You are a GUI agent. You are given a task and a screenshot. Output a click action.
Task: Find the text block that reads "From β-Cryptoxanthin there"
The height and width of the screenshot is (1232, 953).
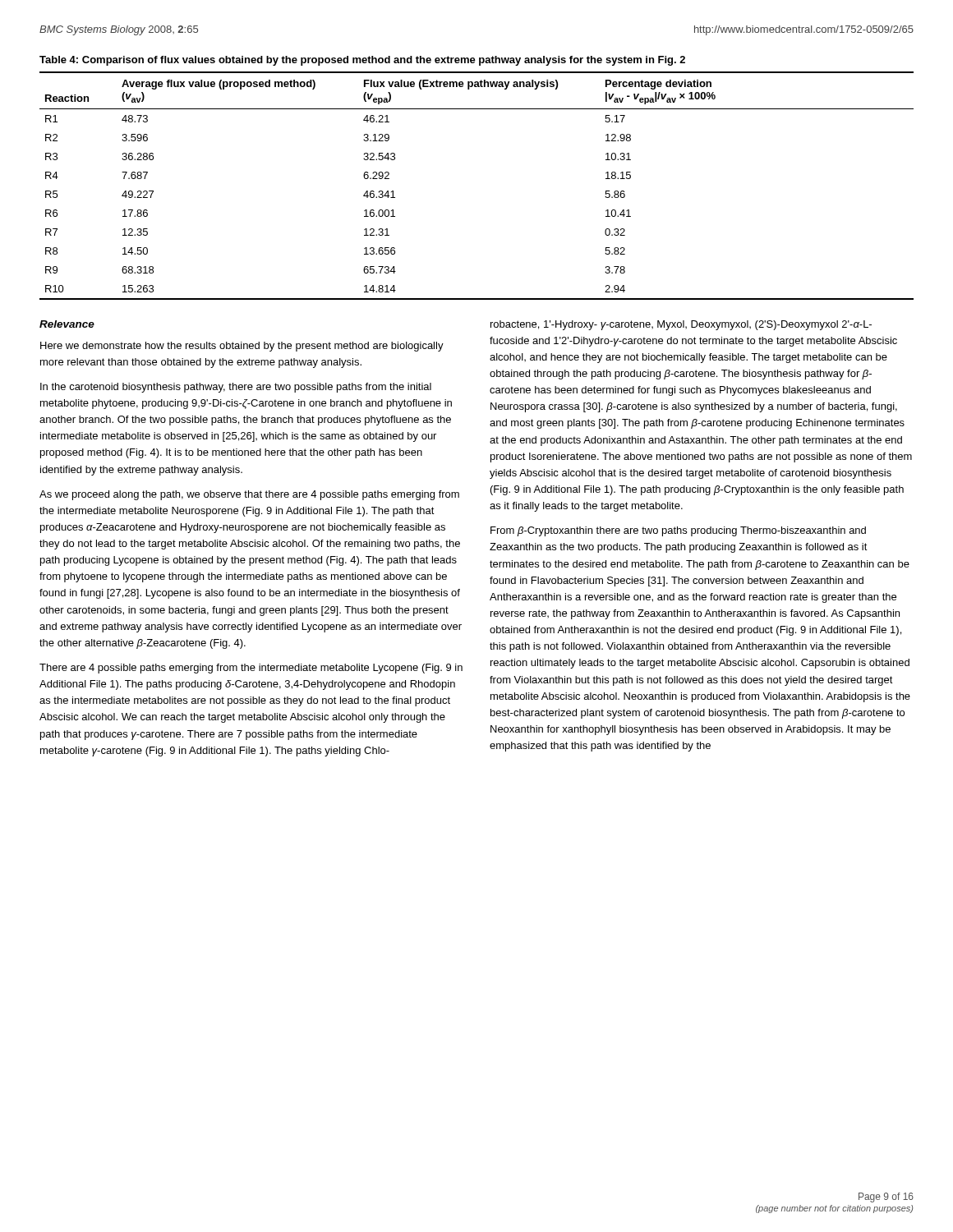point(702,638)
